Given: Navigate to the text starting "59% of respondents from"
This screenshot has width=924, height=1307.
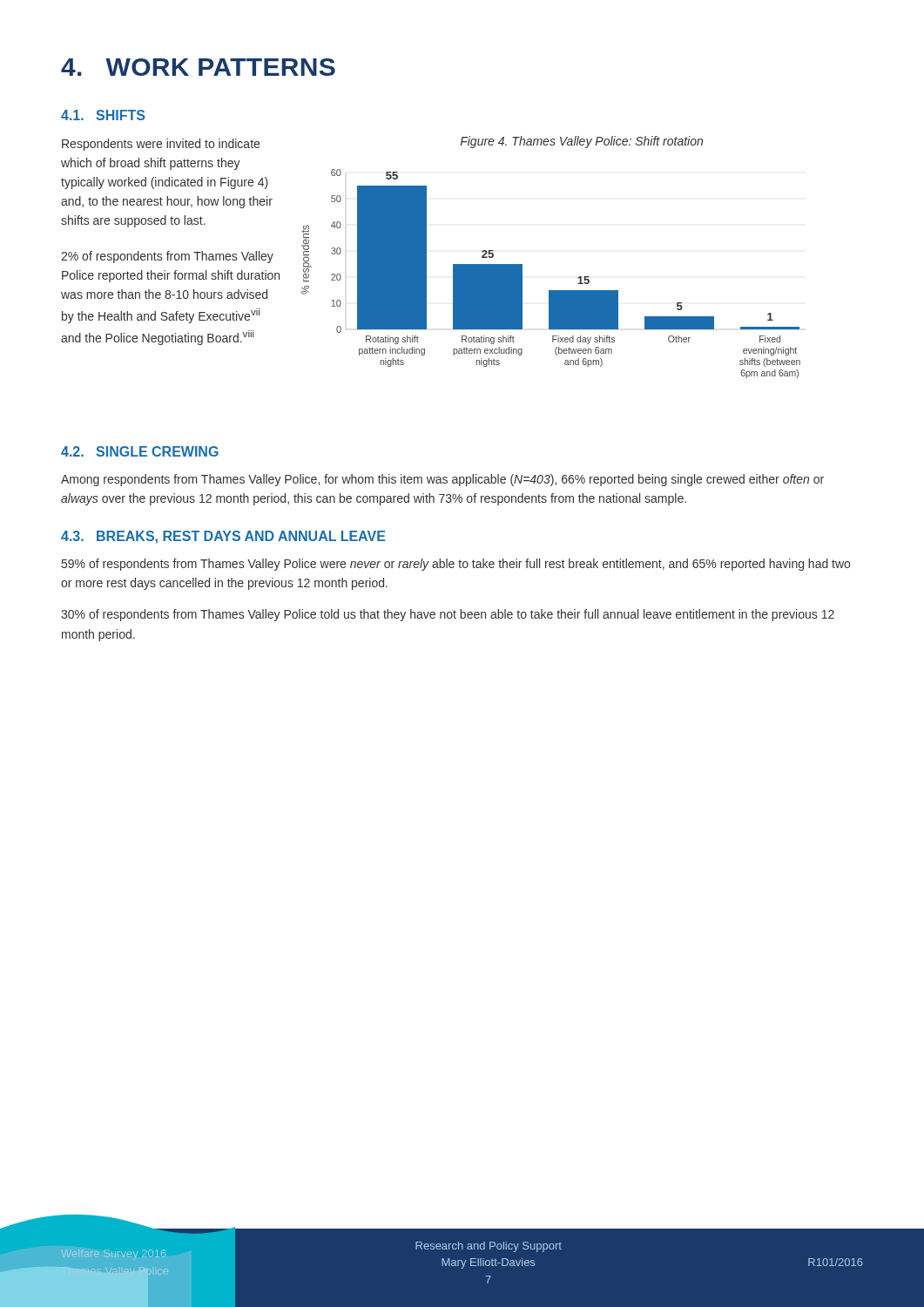Looking at the screenshot, I should [x=456, y=574].
